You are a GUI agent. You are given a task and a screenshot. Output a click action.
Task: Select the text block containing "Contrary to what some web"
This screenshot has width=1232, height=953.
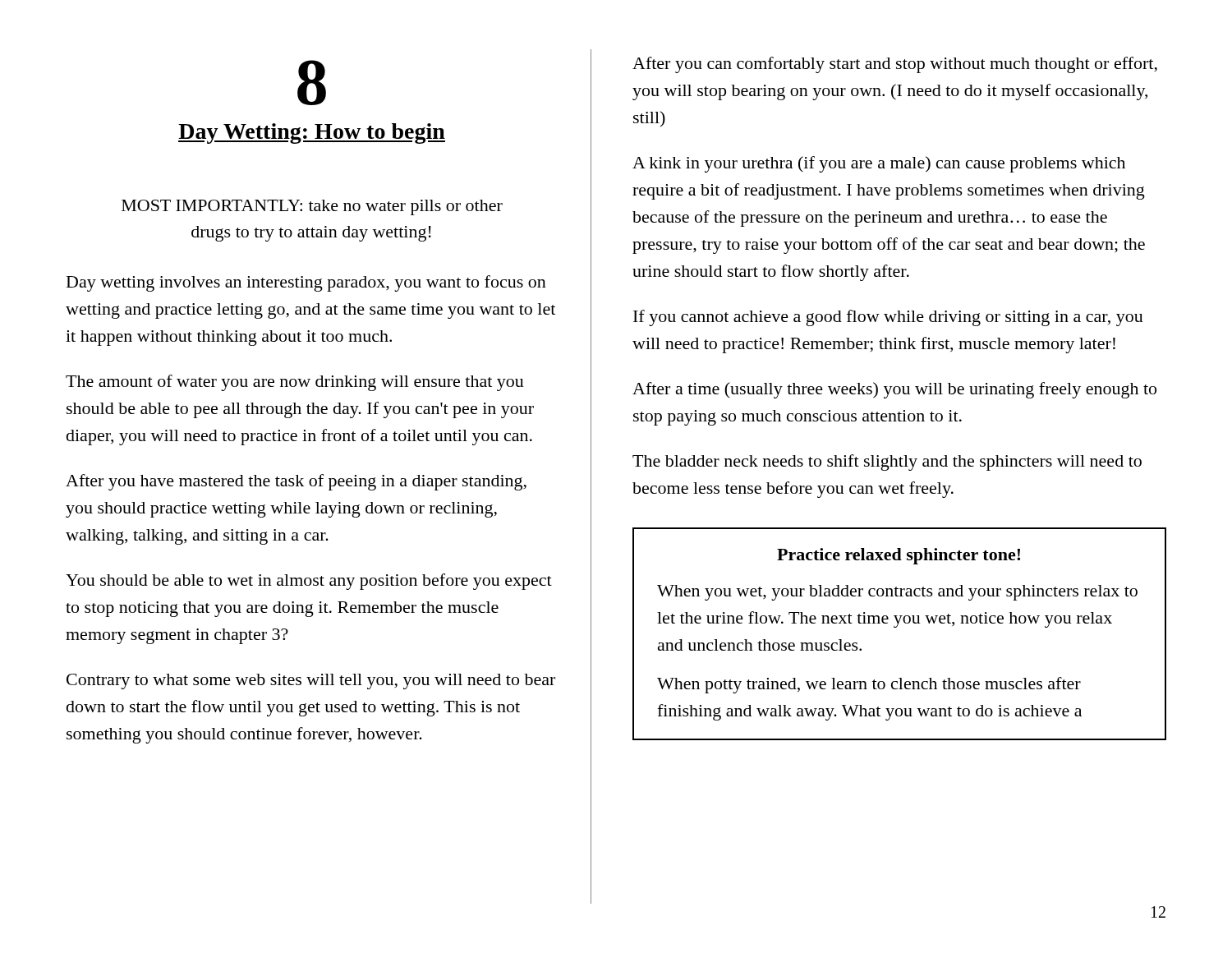click(311, 706)
